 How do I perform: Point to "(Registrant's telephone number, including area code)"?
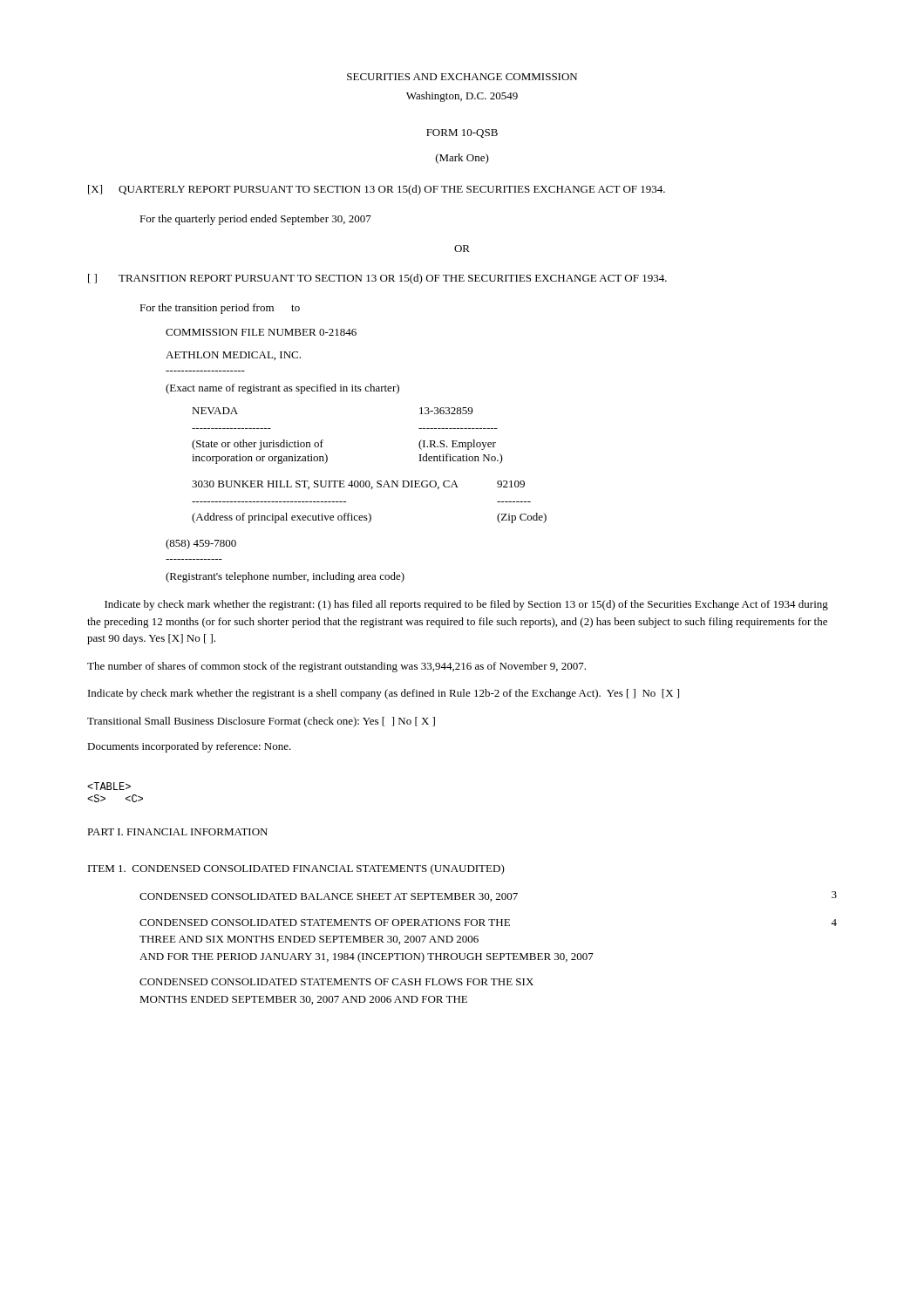(x=285, y=576)
